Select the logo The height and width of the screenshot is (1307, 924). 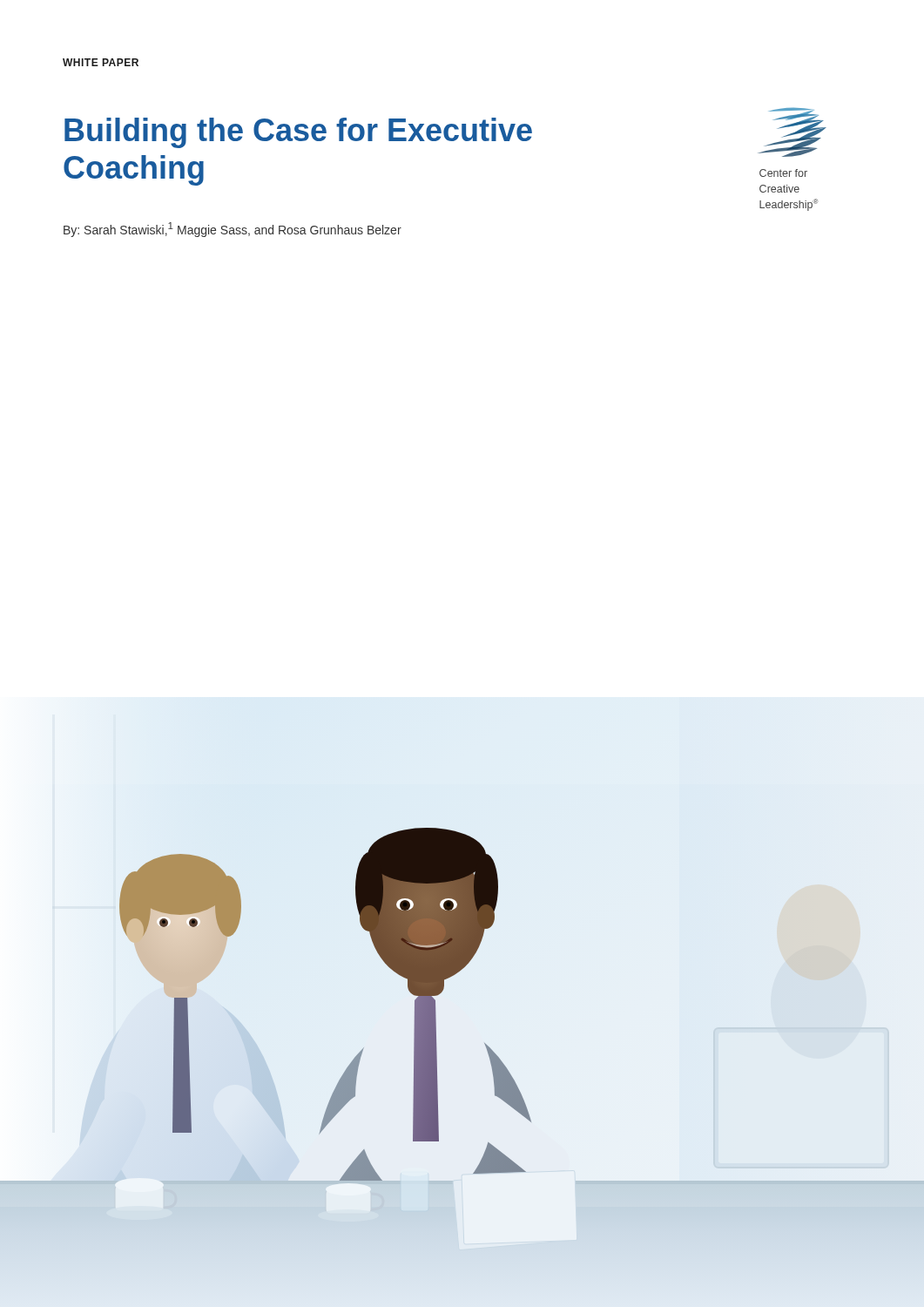(x=789, y=158)
